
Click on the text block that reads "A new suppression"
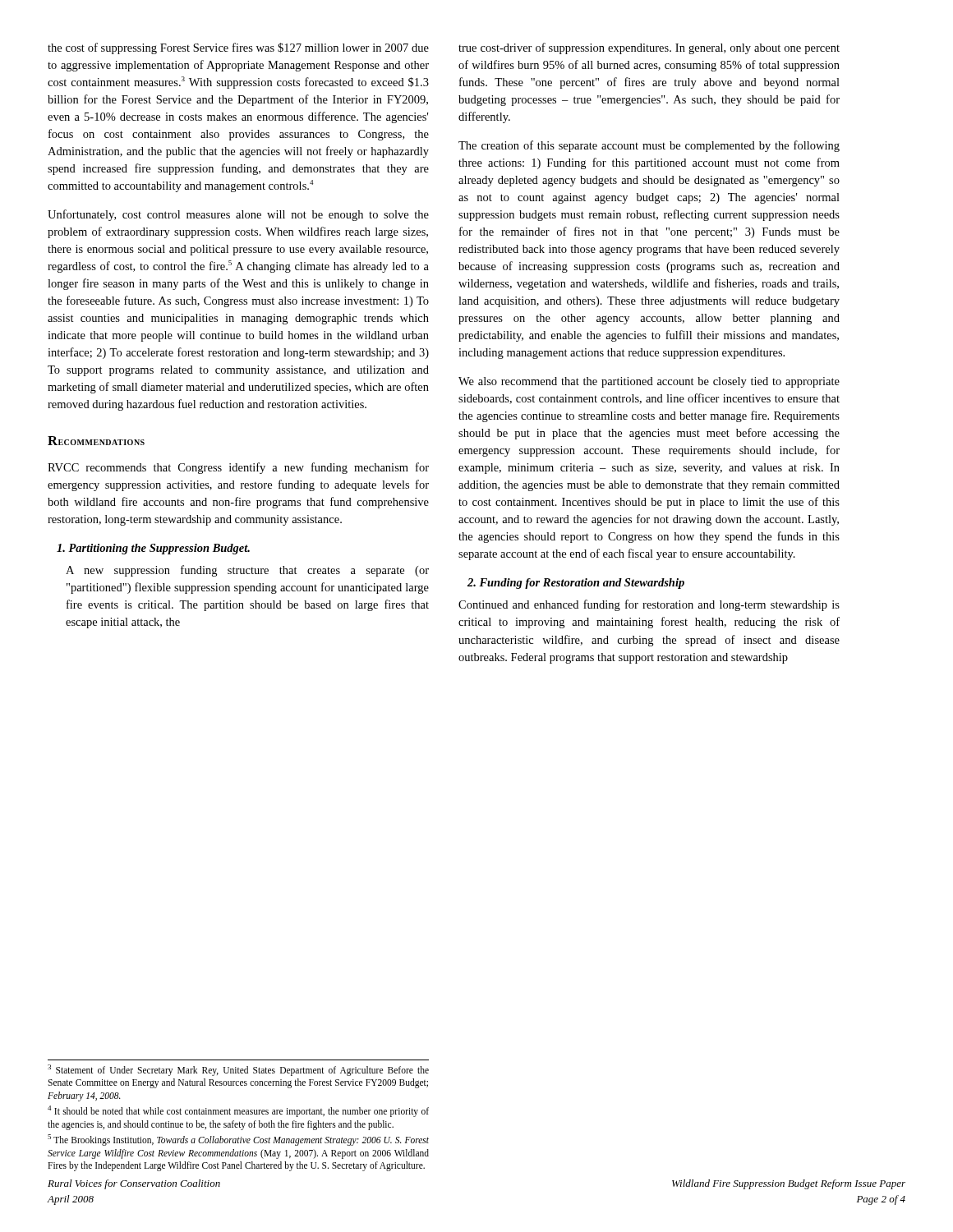[x=247, y=596]
